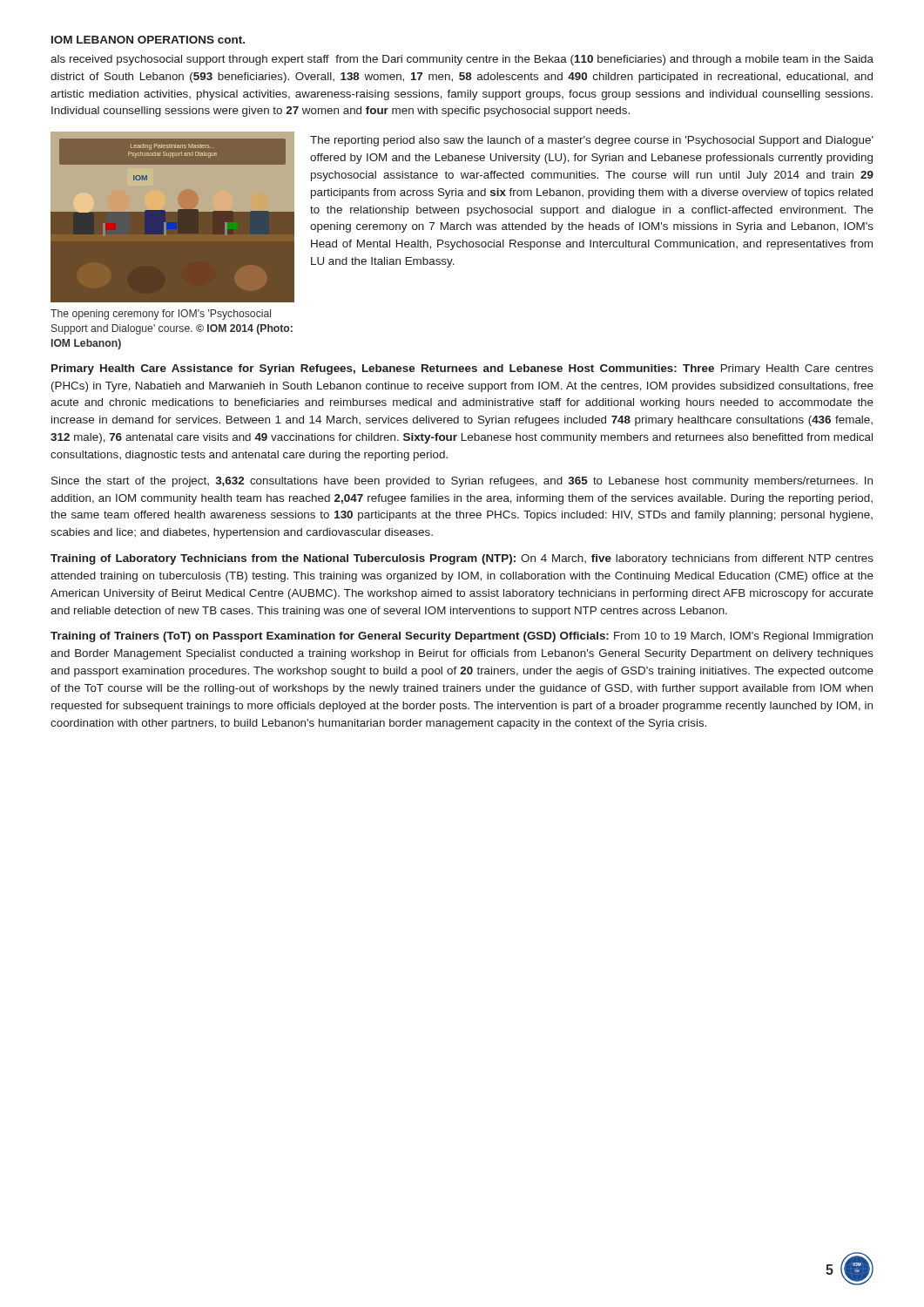Locate the text block starting "als received psychosocial support through expert staff"

click(462, 85)
